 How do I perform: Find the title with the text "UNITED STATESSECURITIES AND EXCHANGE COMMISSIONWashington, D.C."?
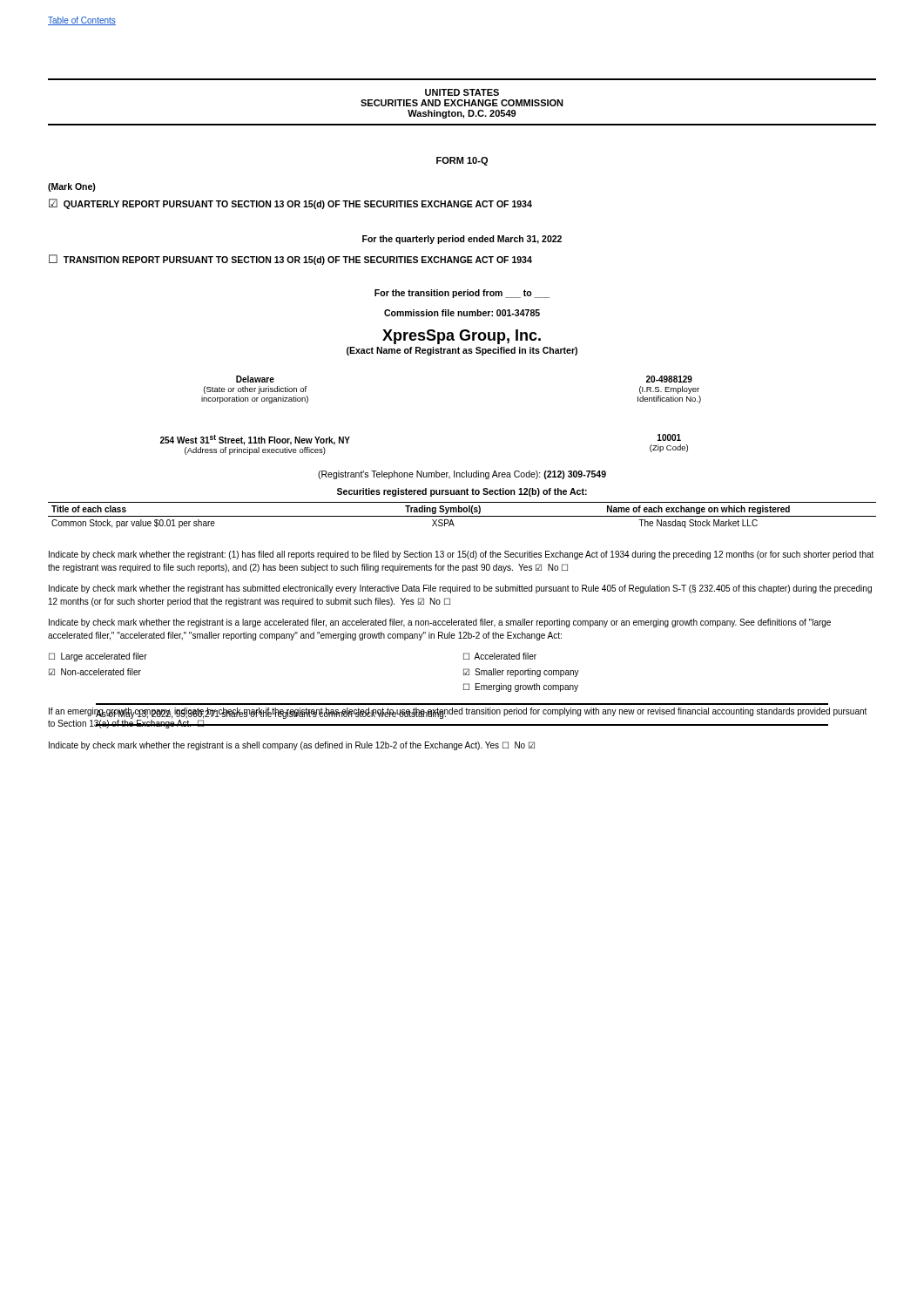point(462,103)
